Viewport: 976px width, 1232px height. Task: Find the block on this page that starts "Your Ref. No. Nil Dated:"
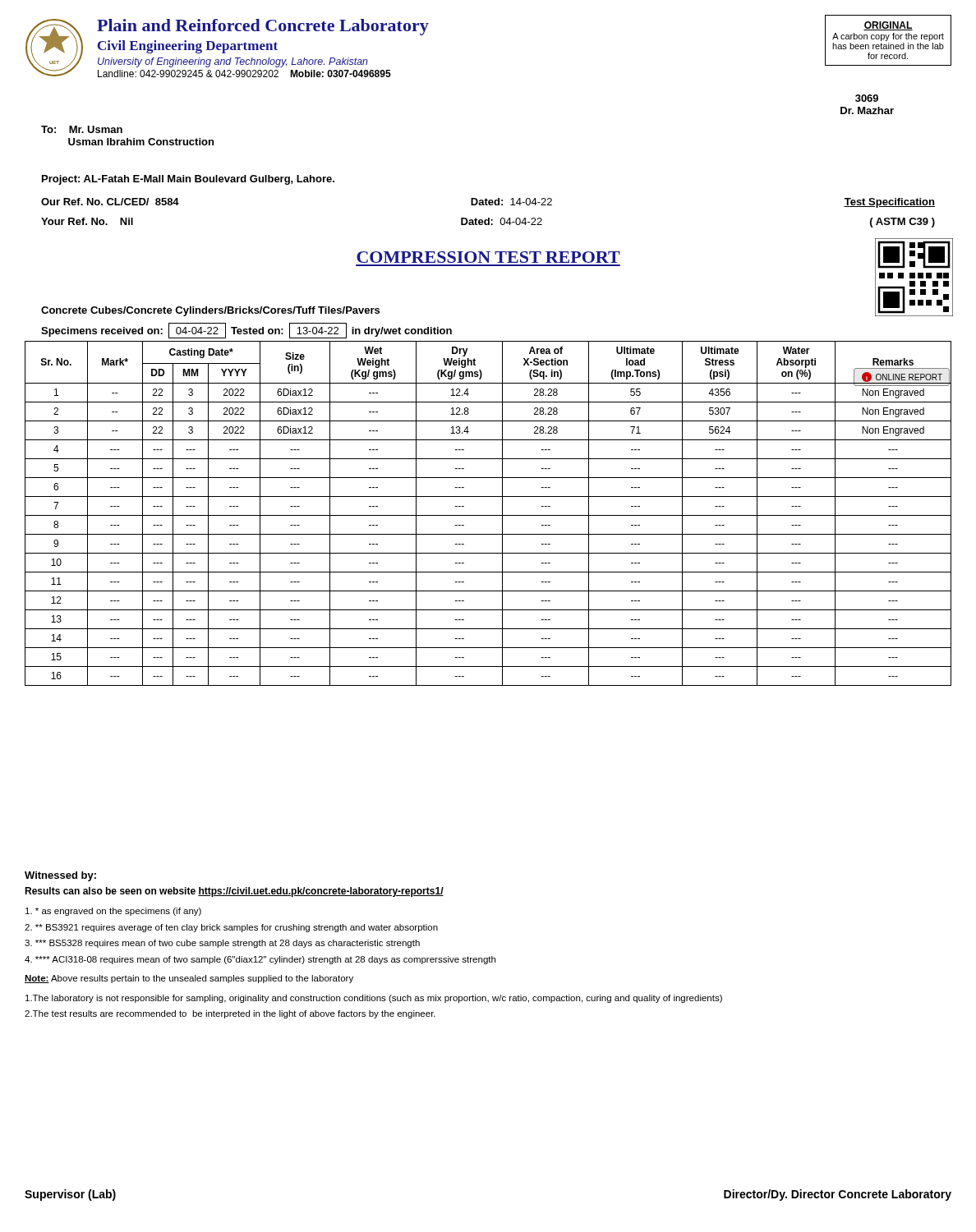[x=488, y=221]
